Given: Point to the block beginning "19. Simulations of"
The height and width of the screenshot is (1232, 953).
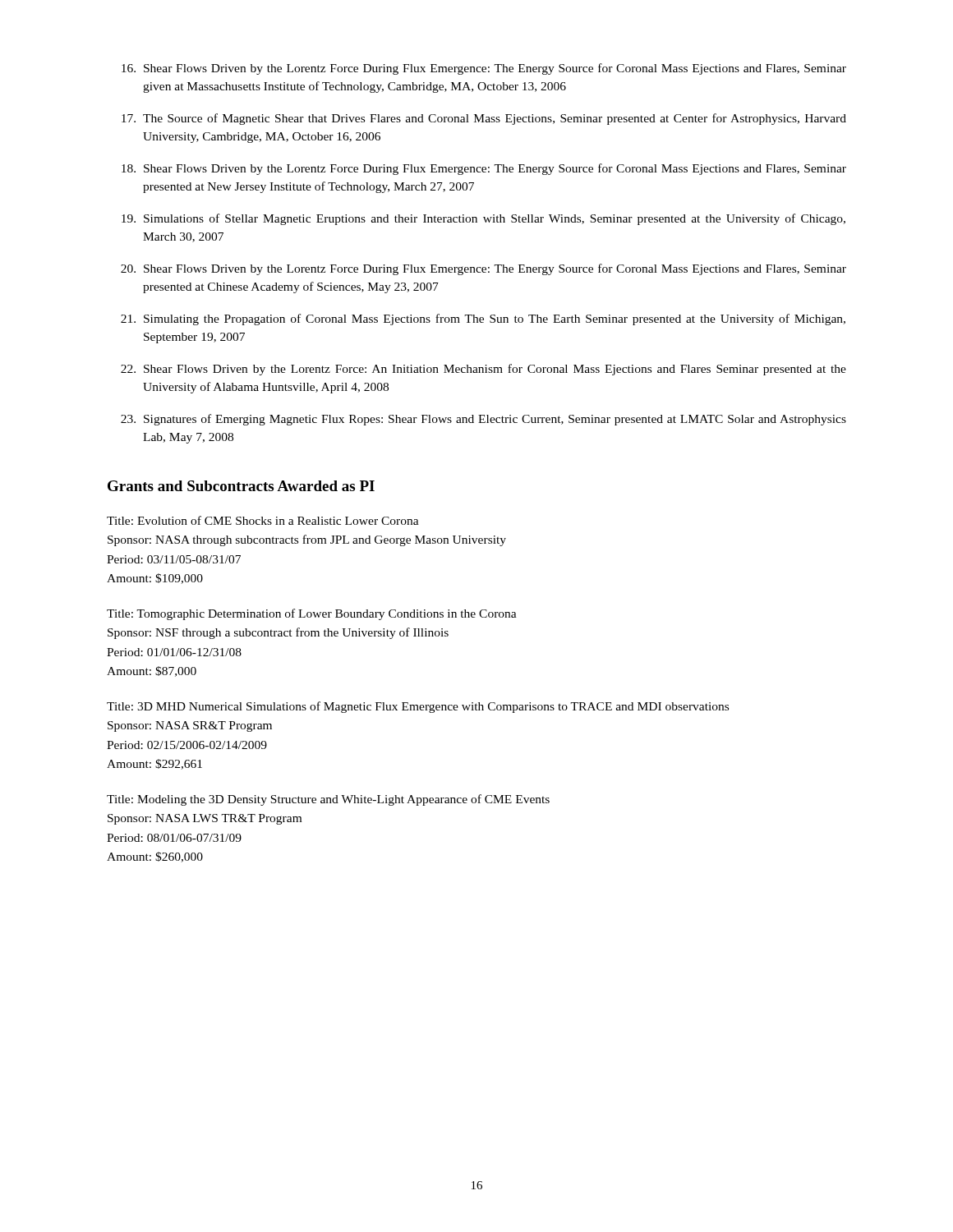Looking at the screenshot, I should click(476, 228).
